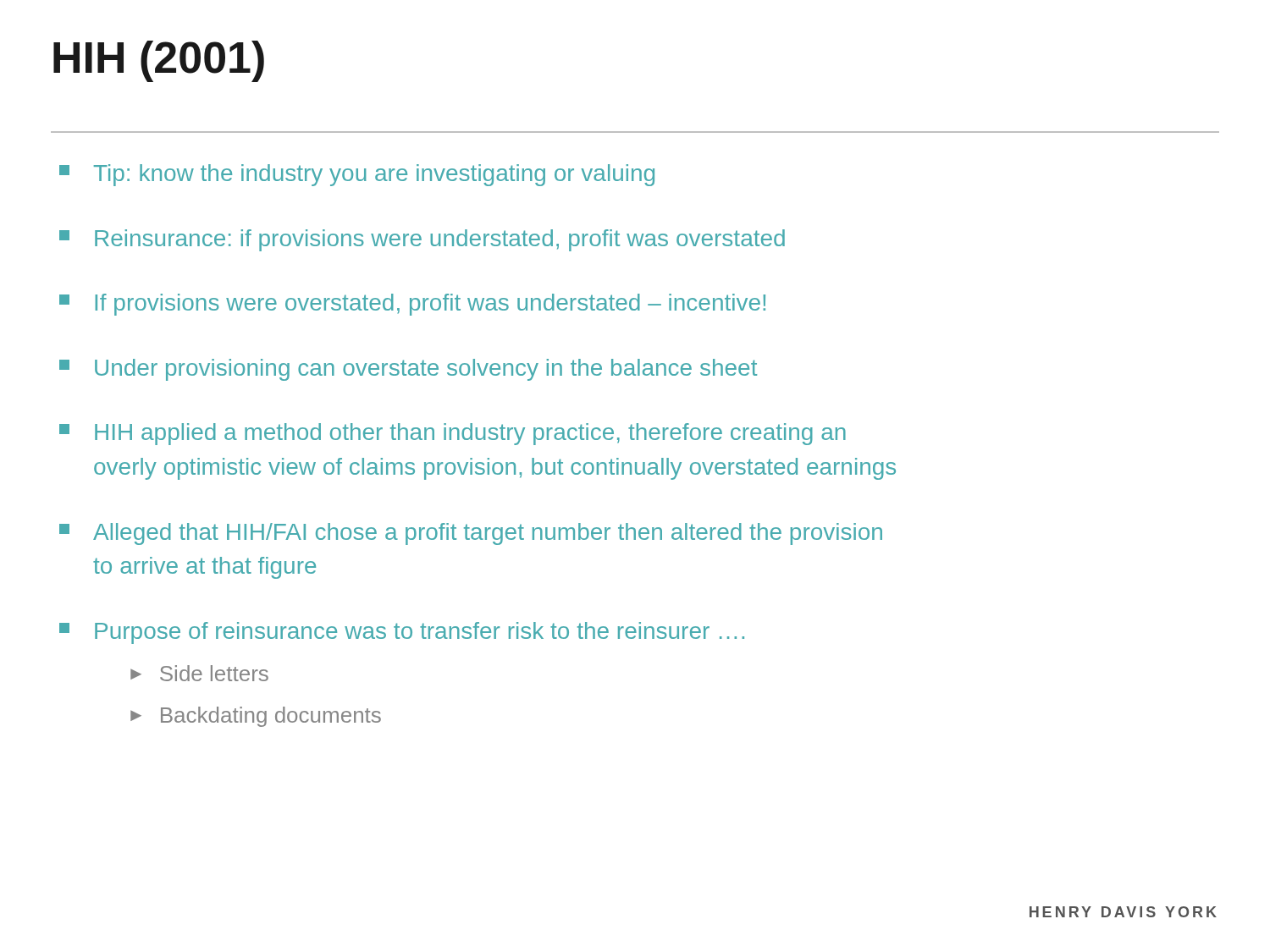Image resolution: width=1270 pixels, height=952 pixels.
Task: Click the passage that begins "If provisions were"
Action: click(414, 303)
